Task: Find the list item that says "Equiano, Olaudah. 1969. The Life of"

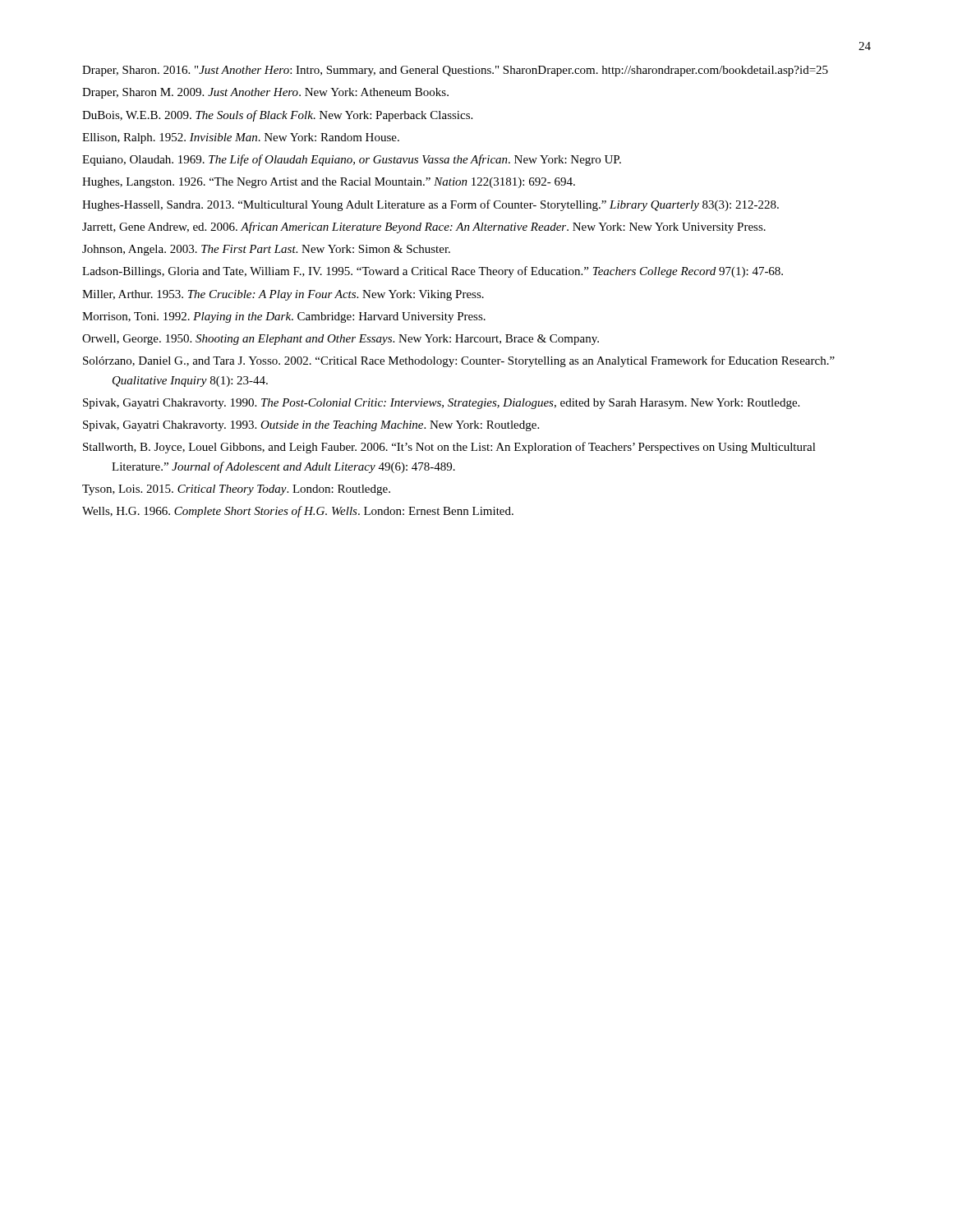Action: (352, 159)
